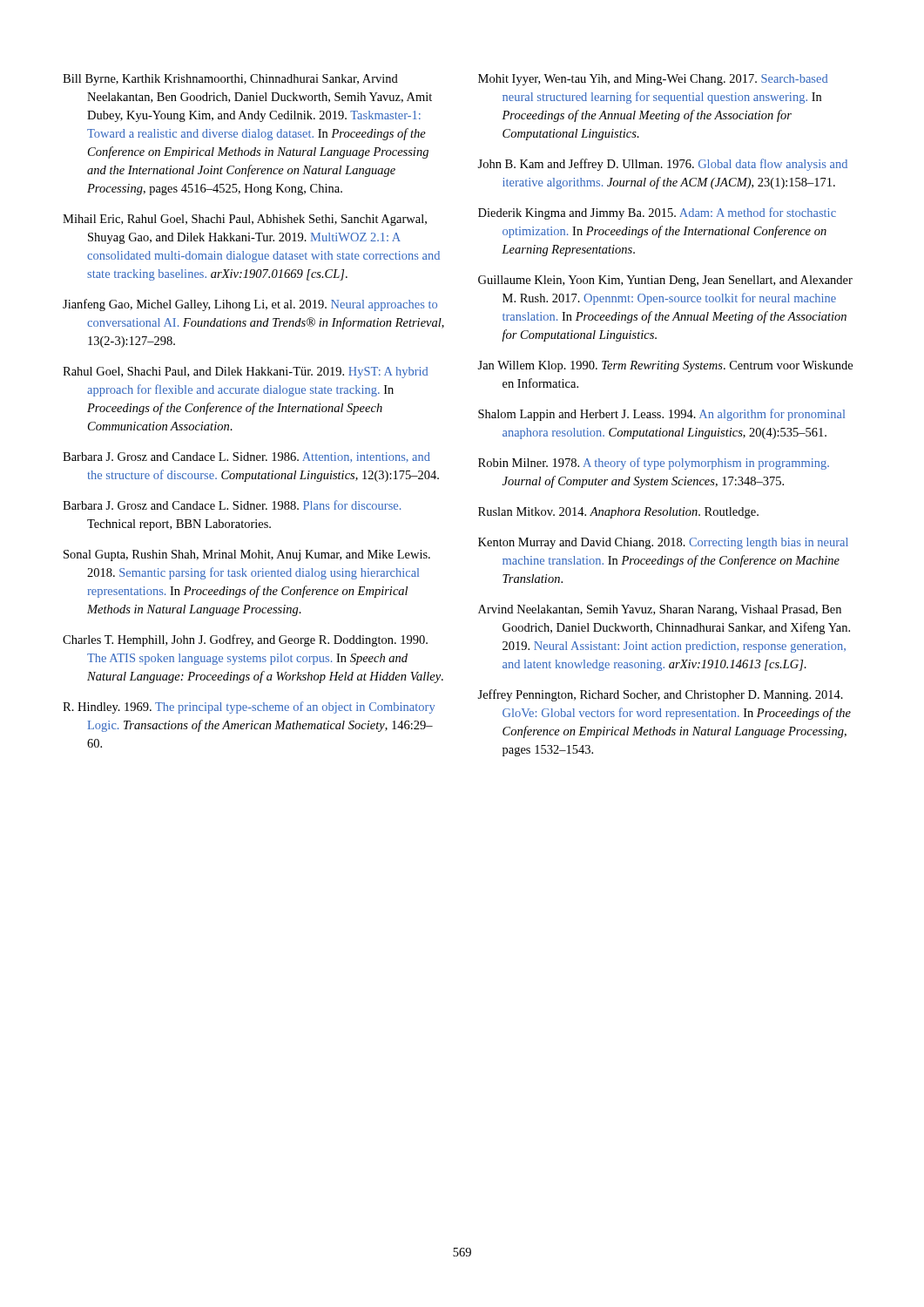The width and height of the screenshot is (924, 1307).
Task: Point to the block beginning "Mihail Eric, Rahul Goel, Shachi Paul, Abhishek Sethi,"
Action: point(251,246)
